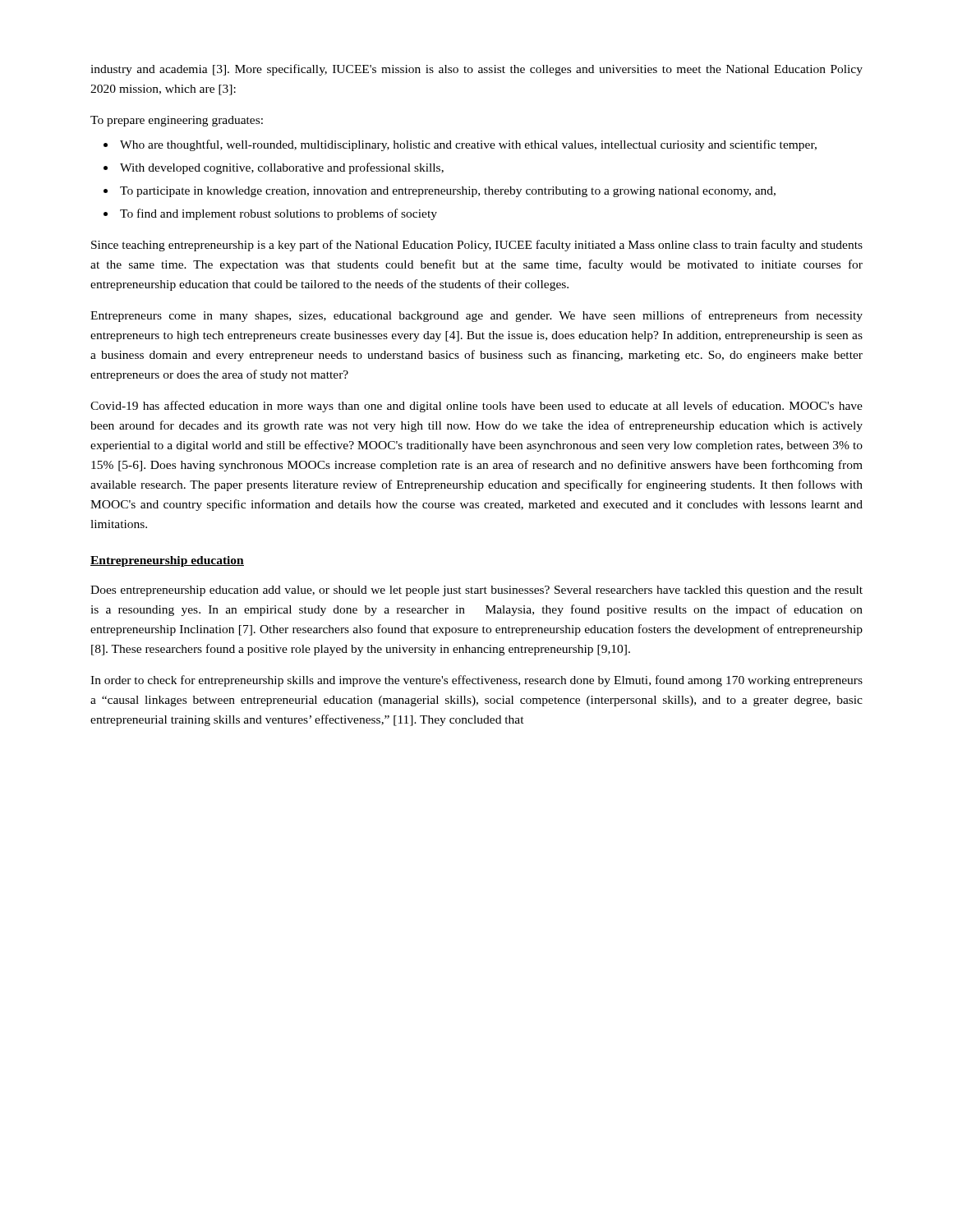Find the passage starting "To participate in knowledge creation,"
This screenshot has width=953, height=1232.
pyautogui.click(x=448, y=190)
